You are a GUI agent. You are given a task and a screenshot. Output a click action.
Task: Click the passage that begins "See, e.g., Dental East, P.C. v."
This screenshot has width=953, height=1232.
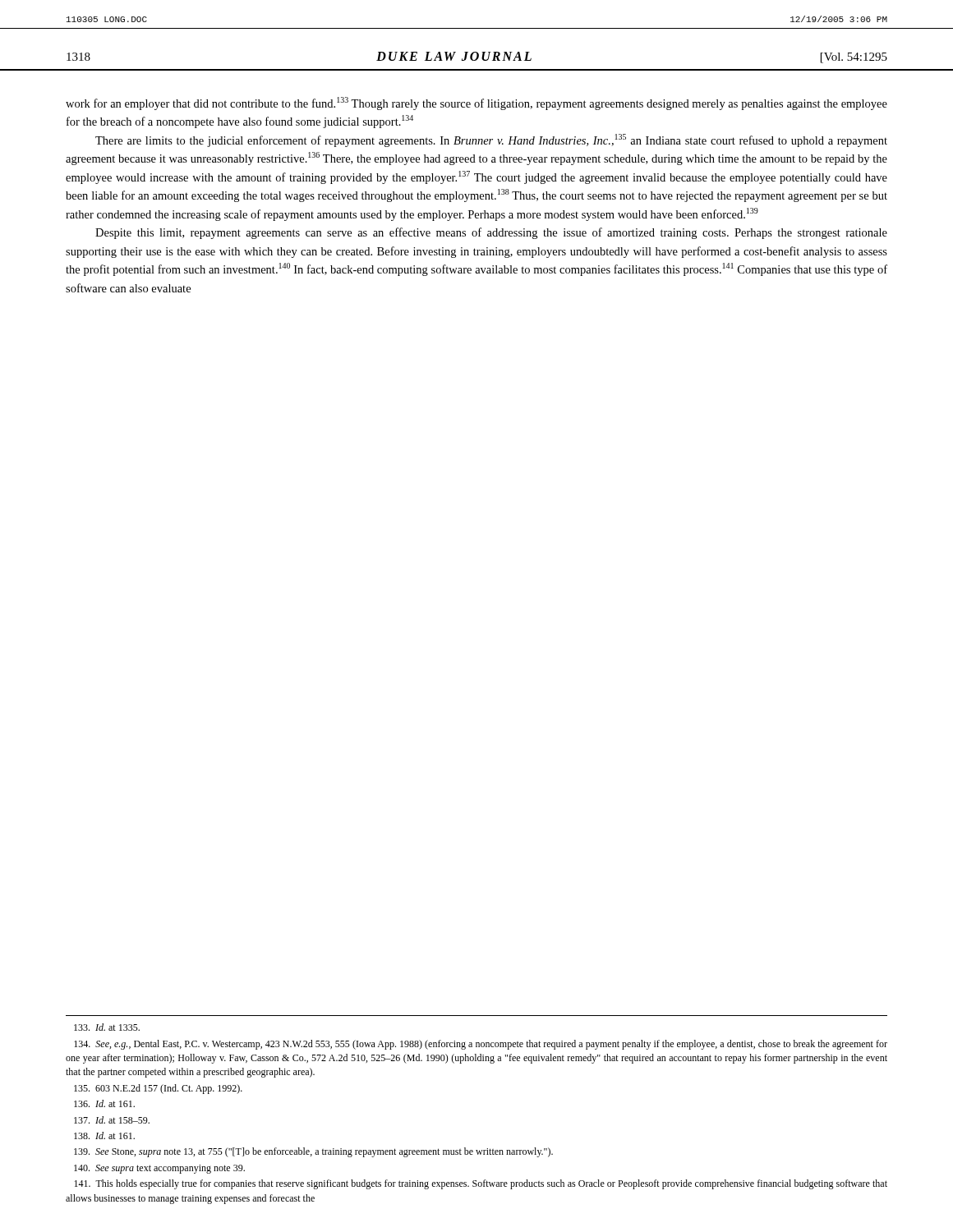coord(476,1058)
